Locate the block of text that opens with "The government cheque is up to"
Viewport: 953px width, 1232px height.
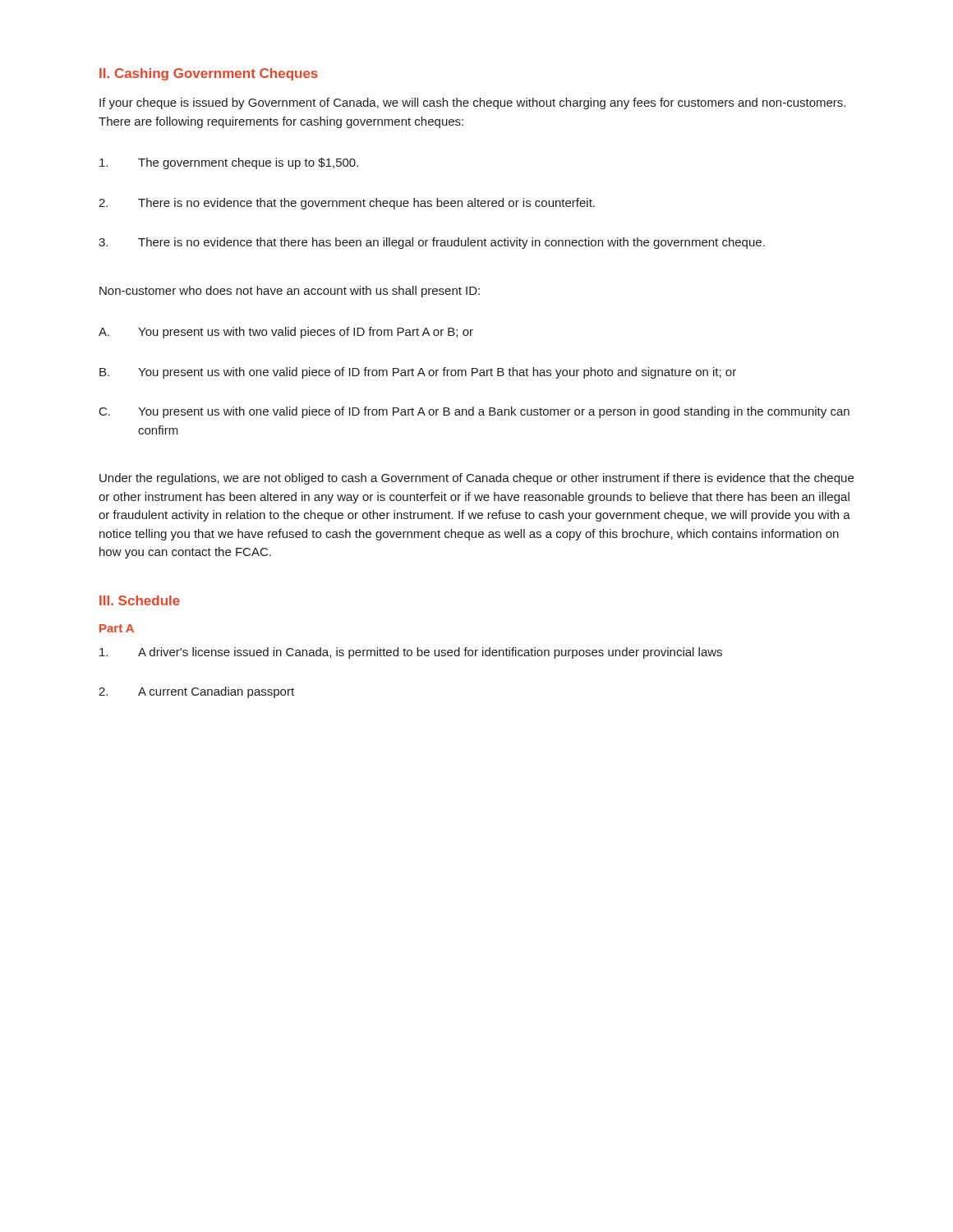[229, 163]
